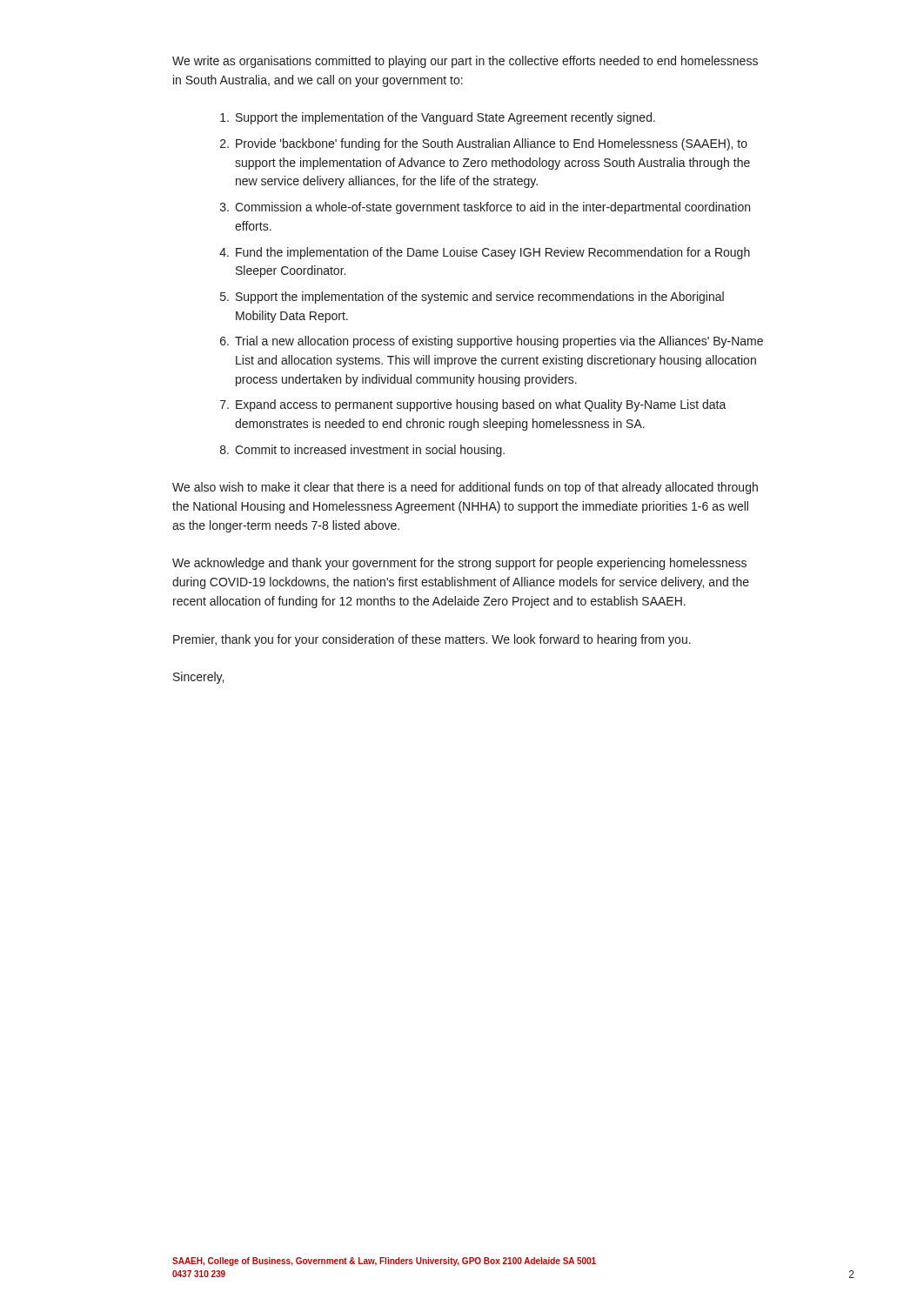Screen dimensions: 1305x924
Task: Click on the block starting "5. Support the implementation of the"
Action: (x=485, y=307)
